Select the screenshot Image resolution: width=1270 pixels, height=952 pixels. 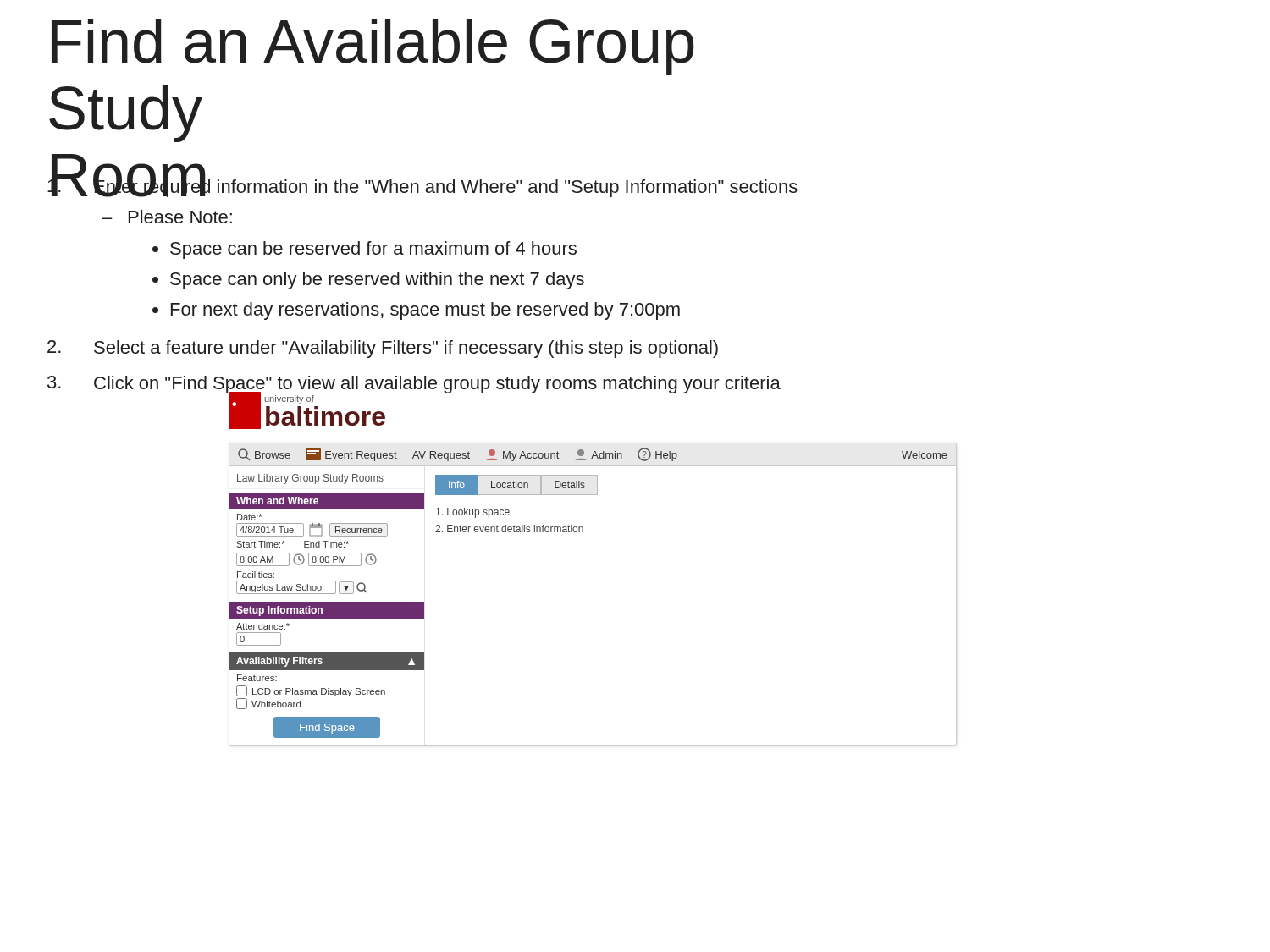(x=593, y=565)
